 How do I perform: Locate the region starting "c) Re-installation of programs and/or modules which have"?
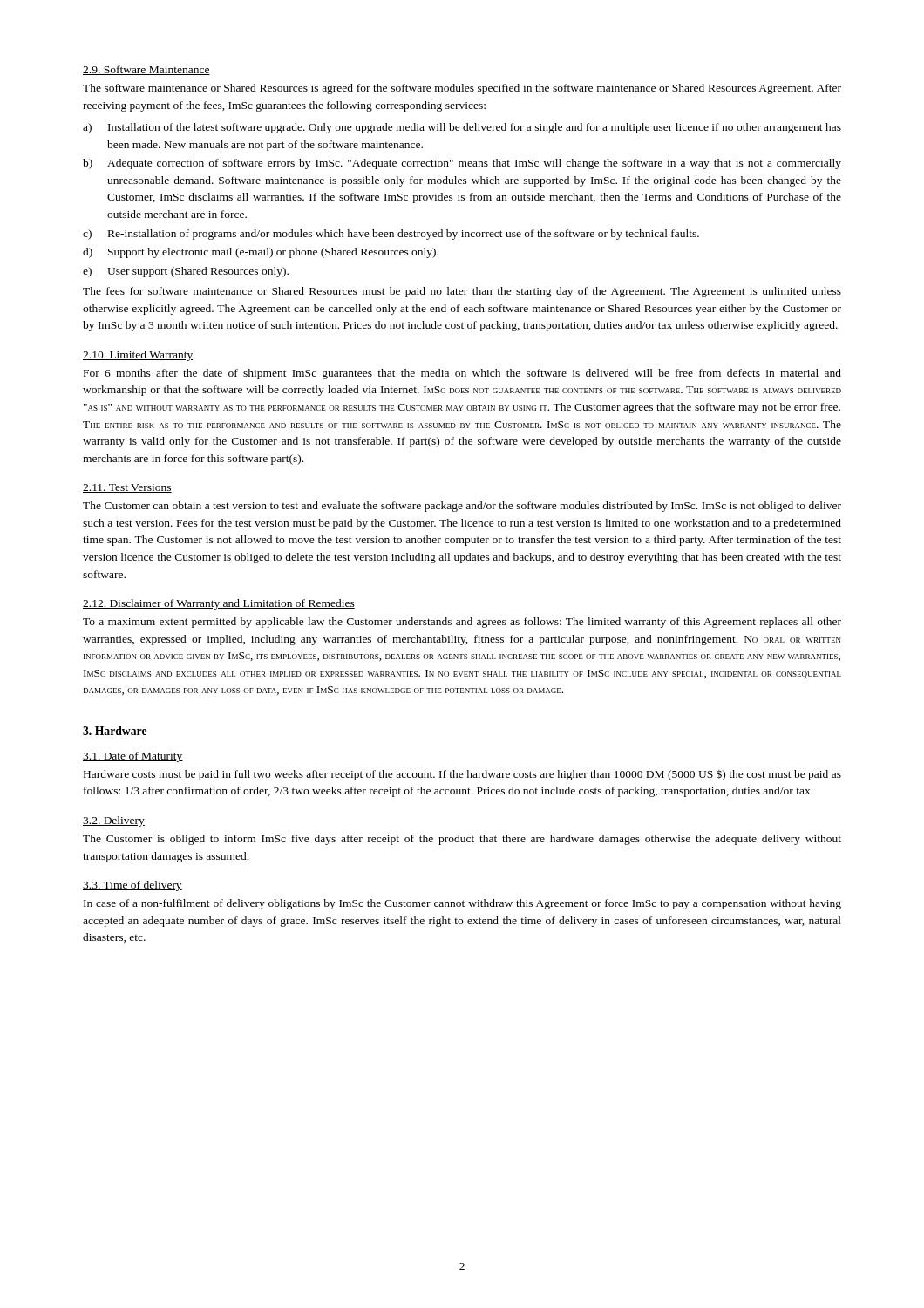coord(462,233)
